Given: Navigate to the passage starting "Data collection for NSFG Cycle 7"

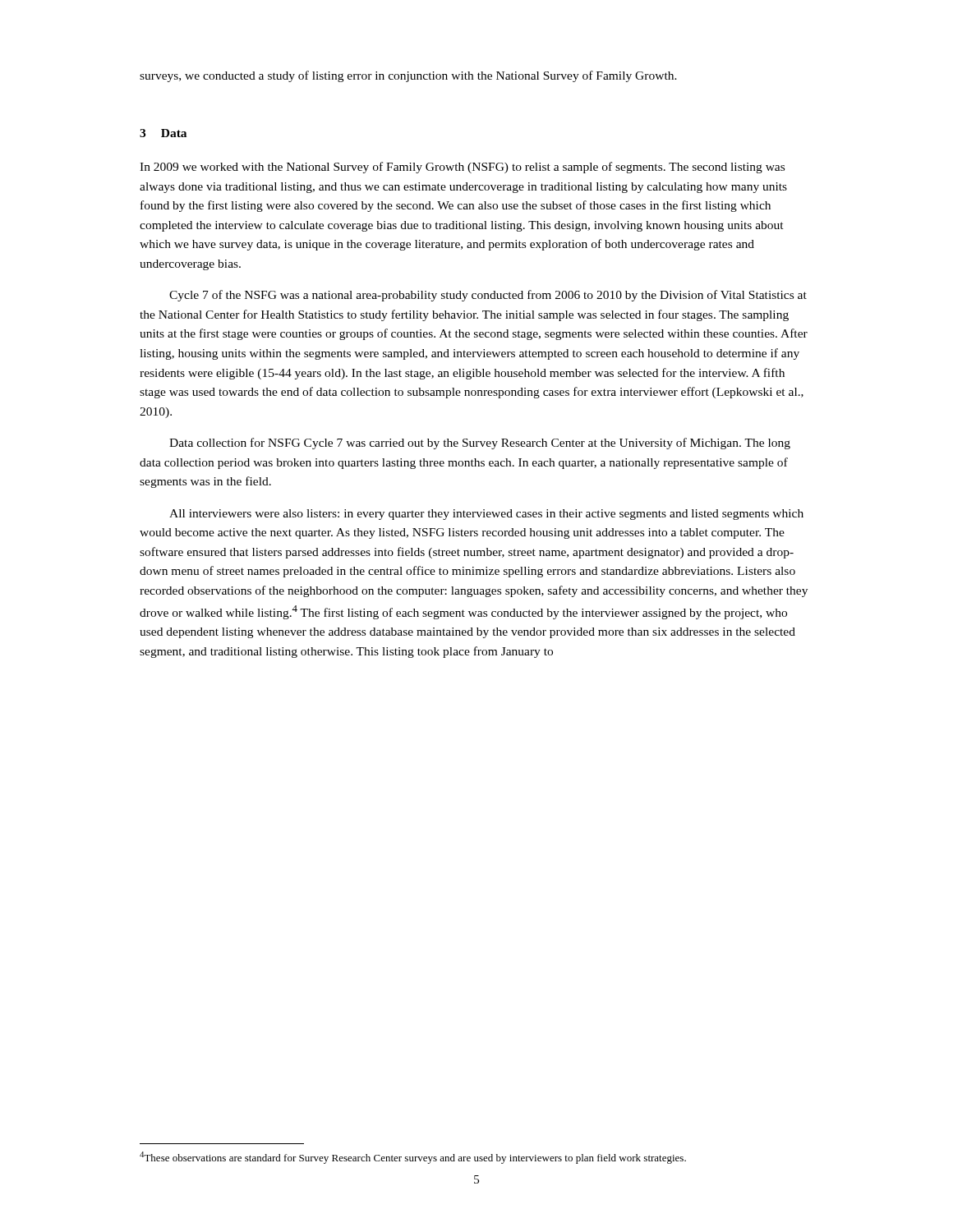Looking at the screenshot, I should tap(476, 462).
